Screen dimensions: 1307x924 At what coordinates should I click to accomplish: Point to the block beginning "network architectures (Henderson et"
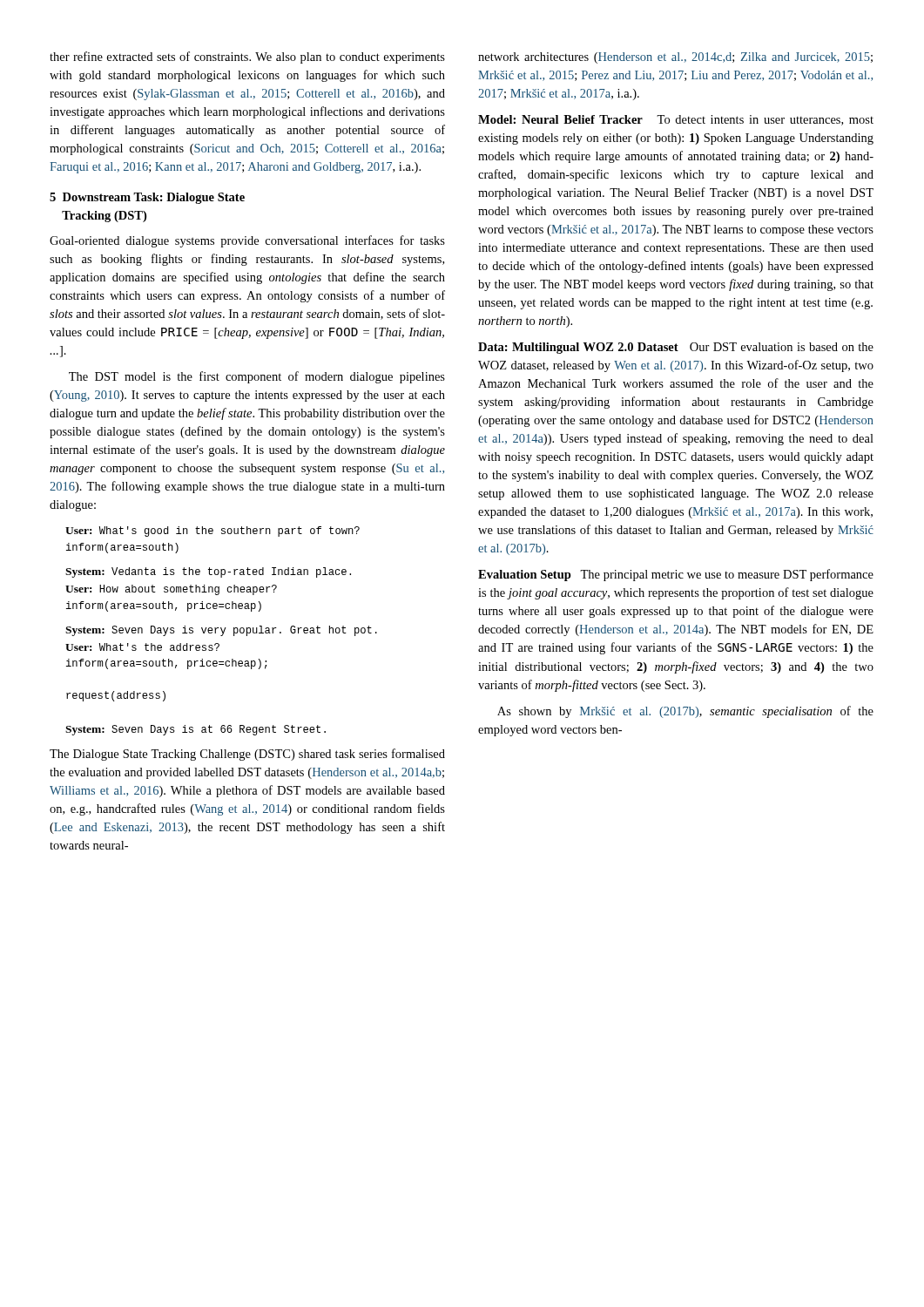point(676,75)
